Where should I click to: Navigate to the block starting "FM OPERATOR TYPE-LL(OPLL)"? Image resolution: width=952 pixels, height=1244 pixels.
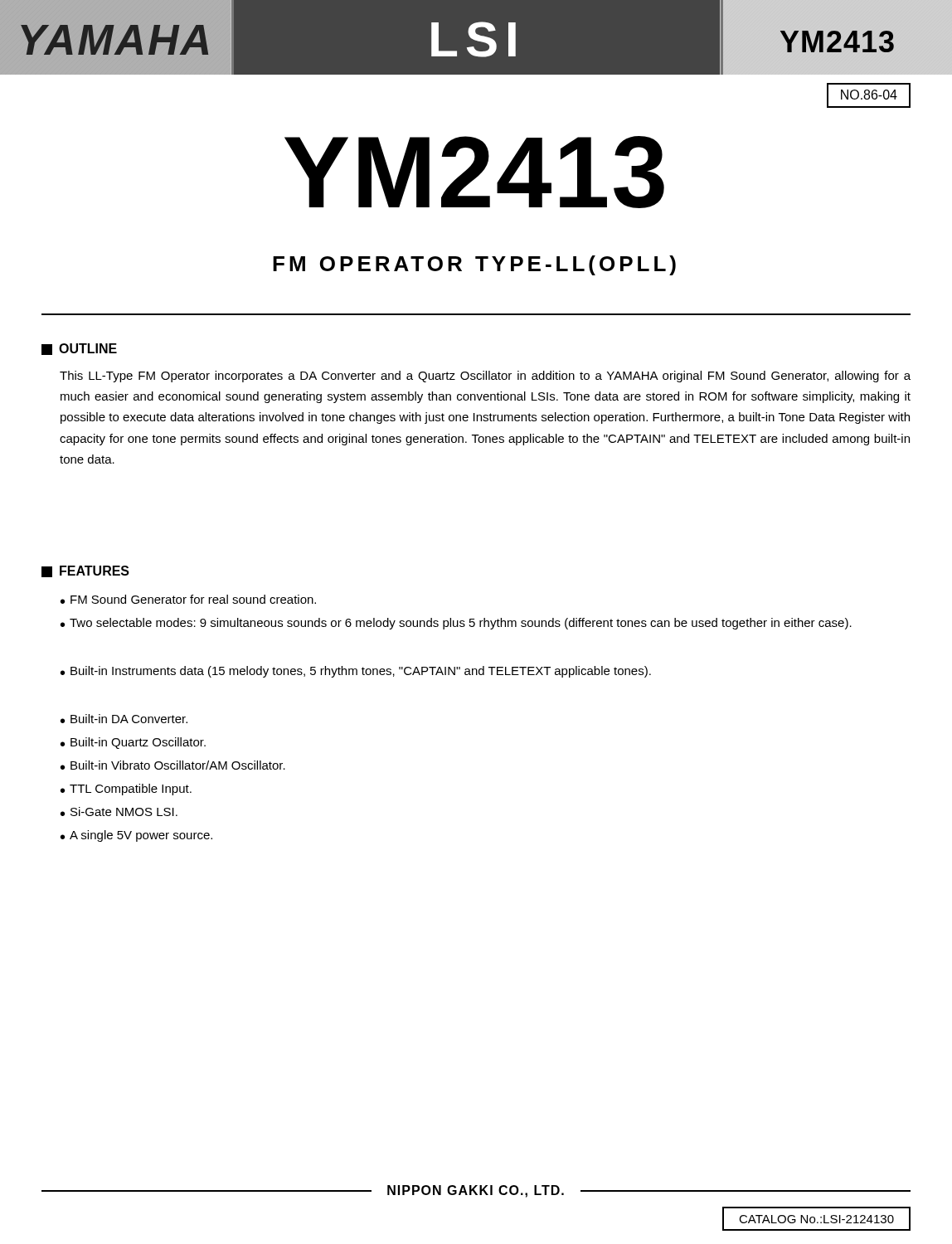click(x=476, y=264)
